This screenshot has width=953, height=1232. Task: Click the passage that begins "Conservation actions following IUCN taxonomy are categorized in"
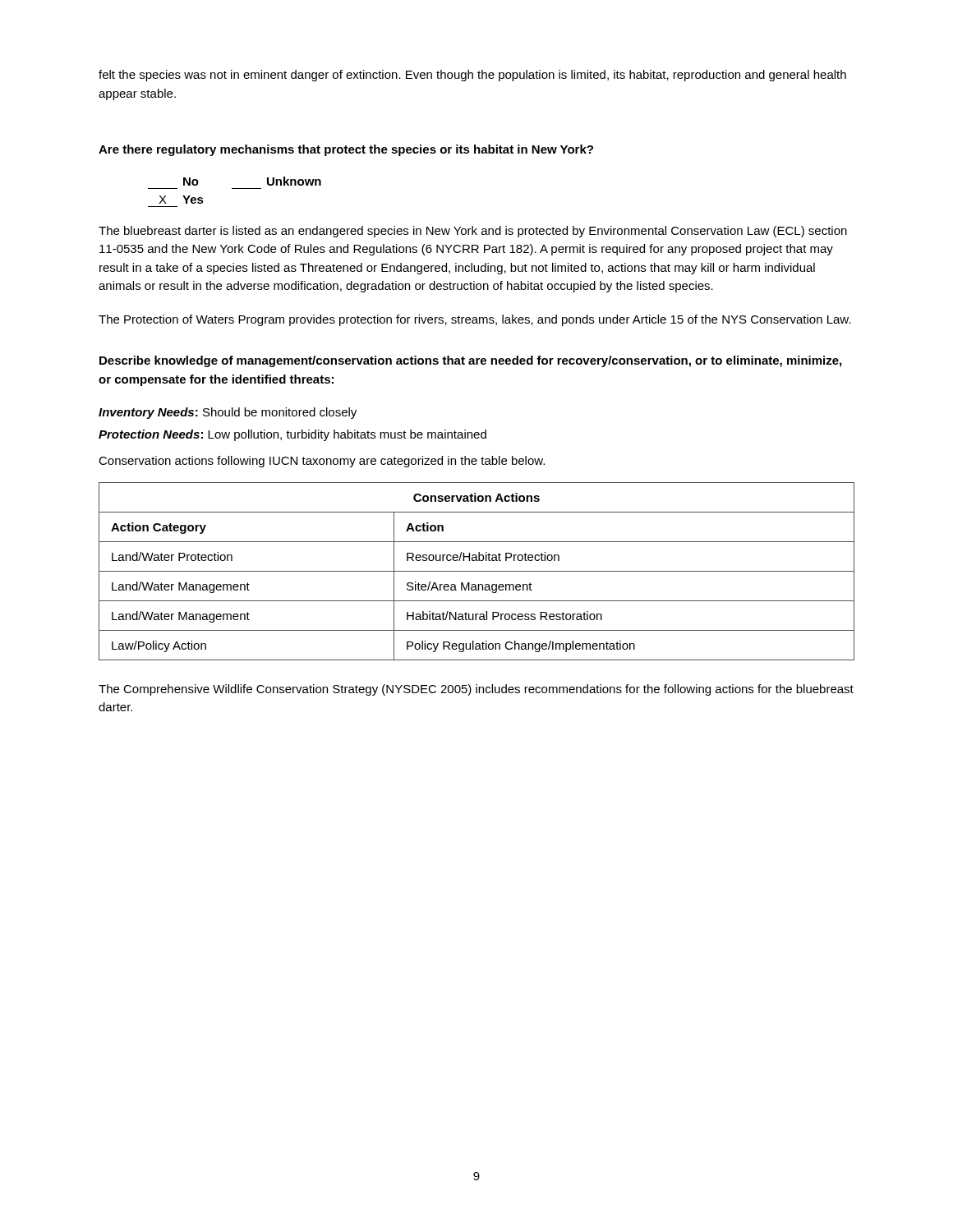tap(322, 460)
